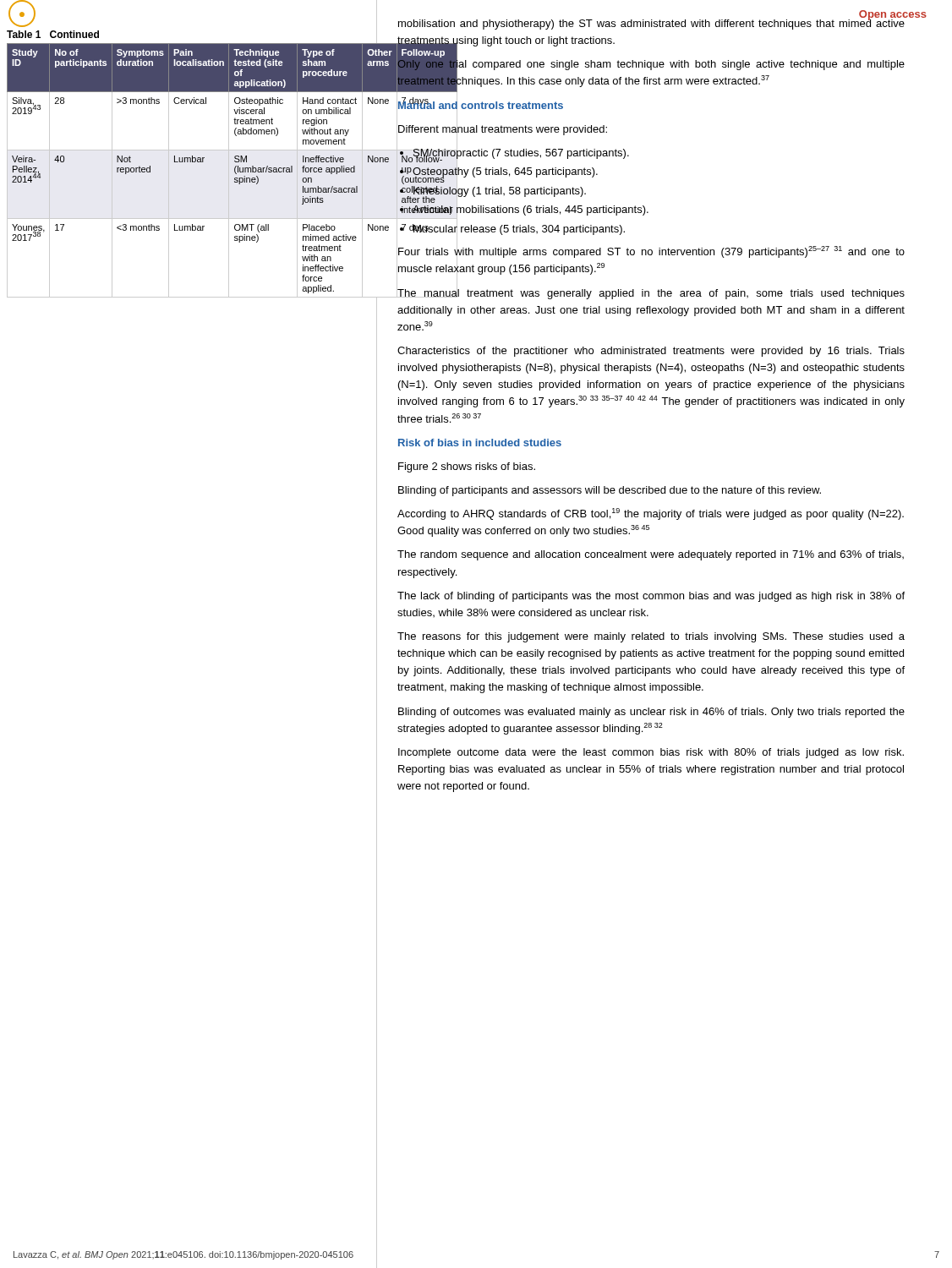Screen dimensions: 1268x952
Task: Locate the block of text that opens with "Blinding of participants and assessors"
Action: [x=651, y=490]
